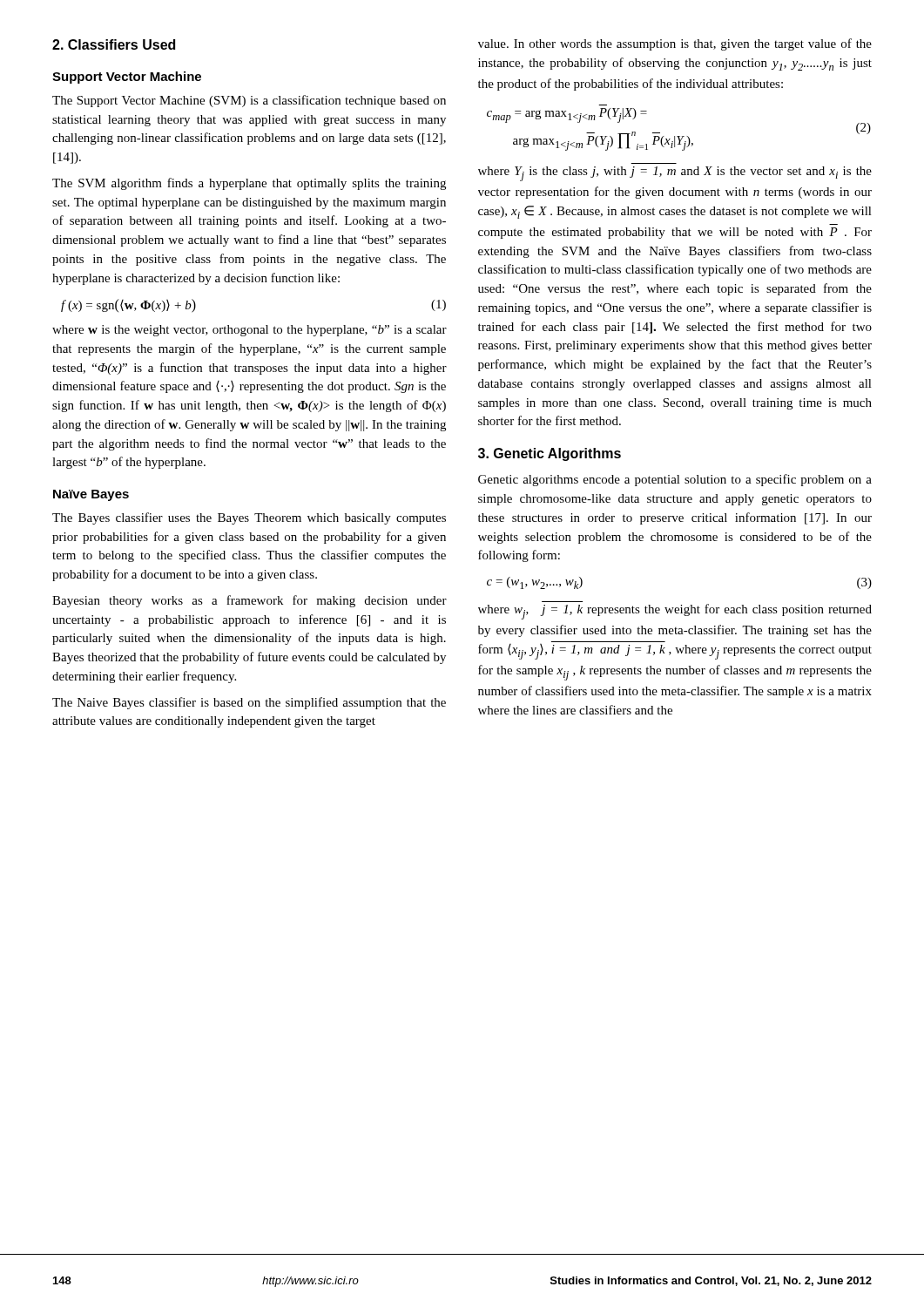
Task: Find the text block with the text "The SVM algorithm finds"
Action: click(x=249, y=231)
